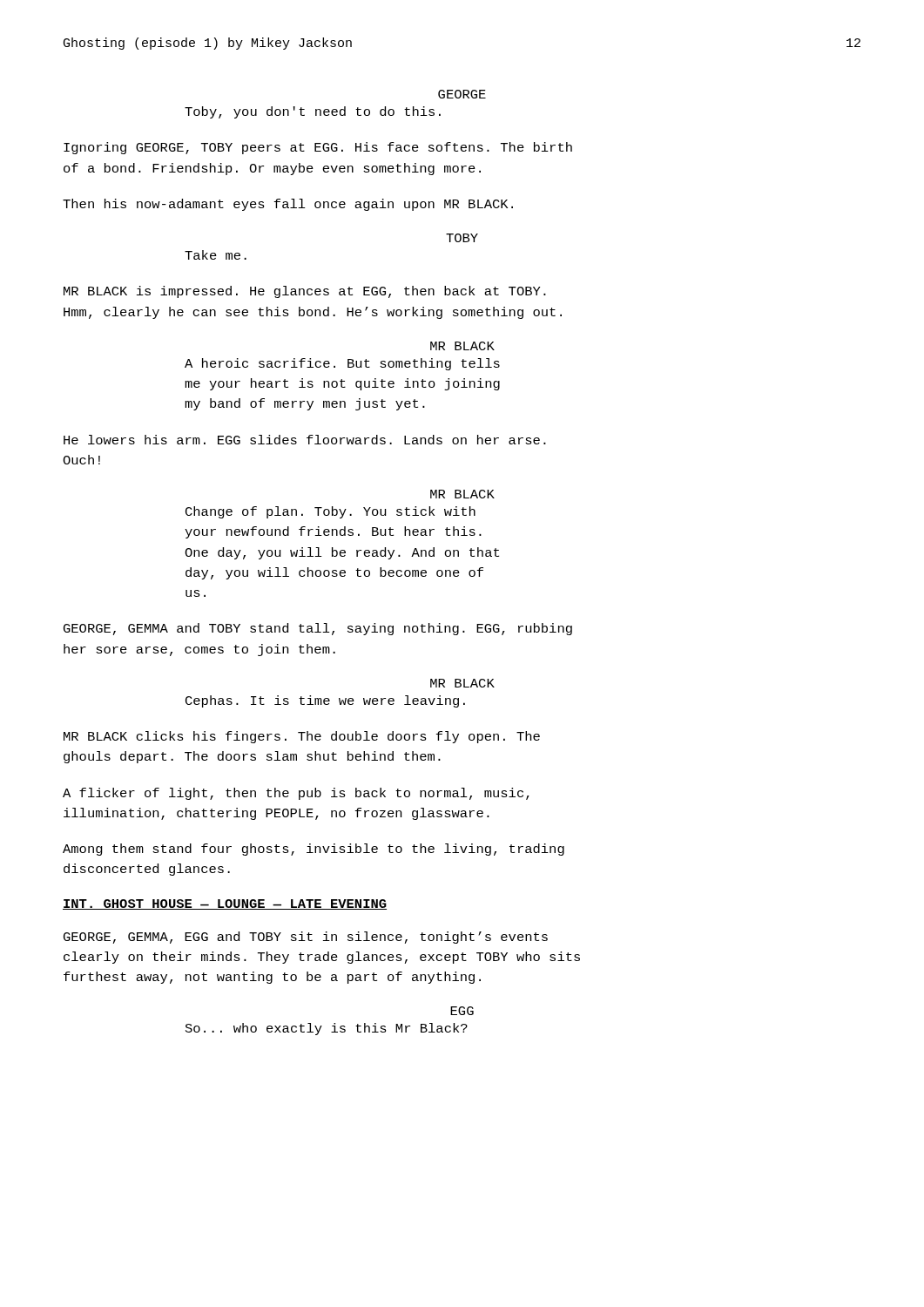Viewport: 924px width, 1307px height.
Task: Locate the text block with the text "EGG So... who exactly is"
Action: click(462, 1022)
